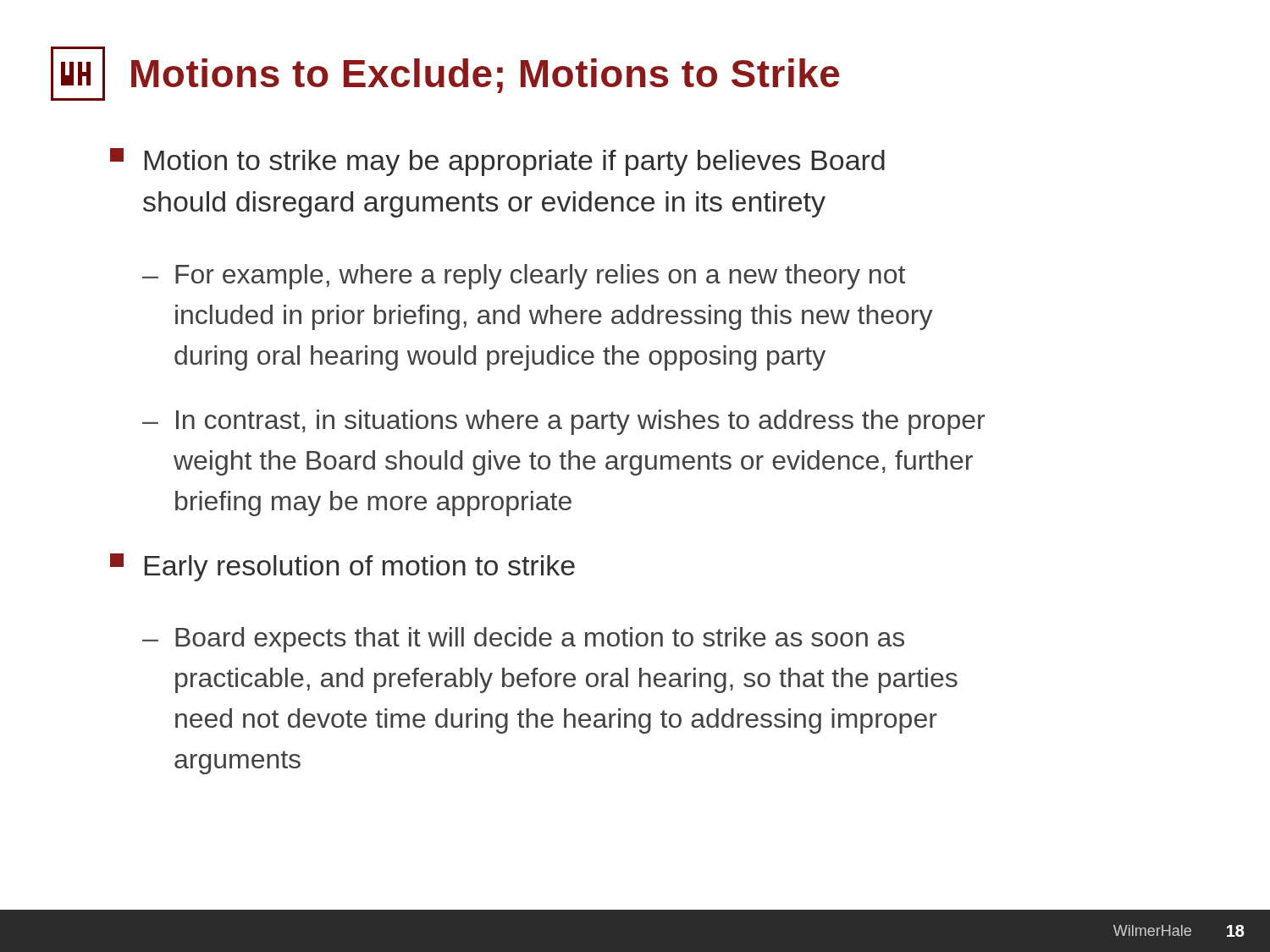Where is the passage that starts "– For example, where"?
Screen dimensions: 952x1270
[x=537, y=314]
